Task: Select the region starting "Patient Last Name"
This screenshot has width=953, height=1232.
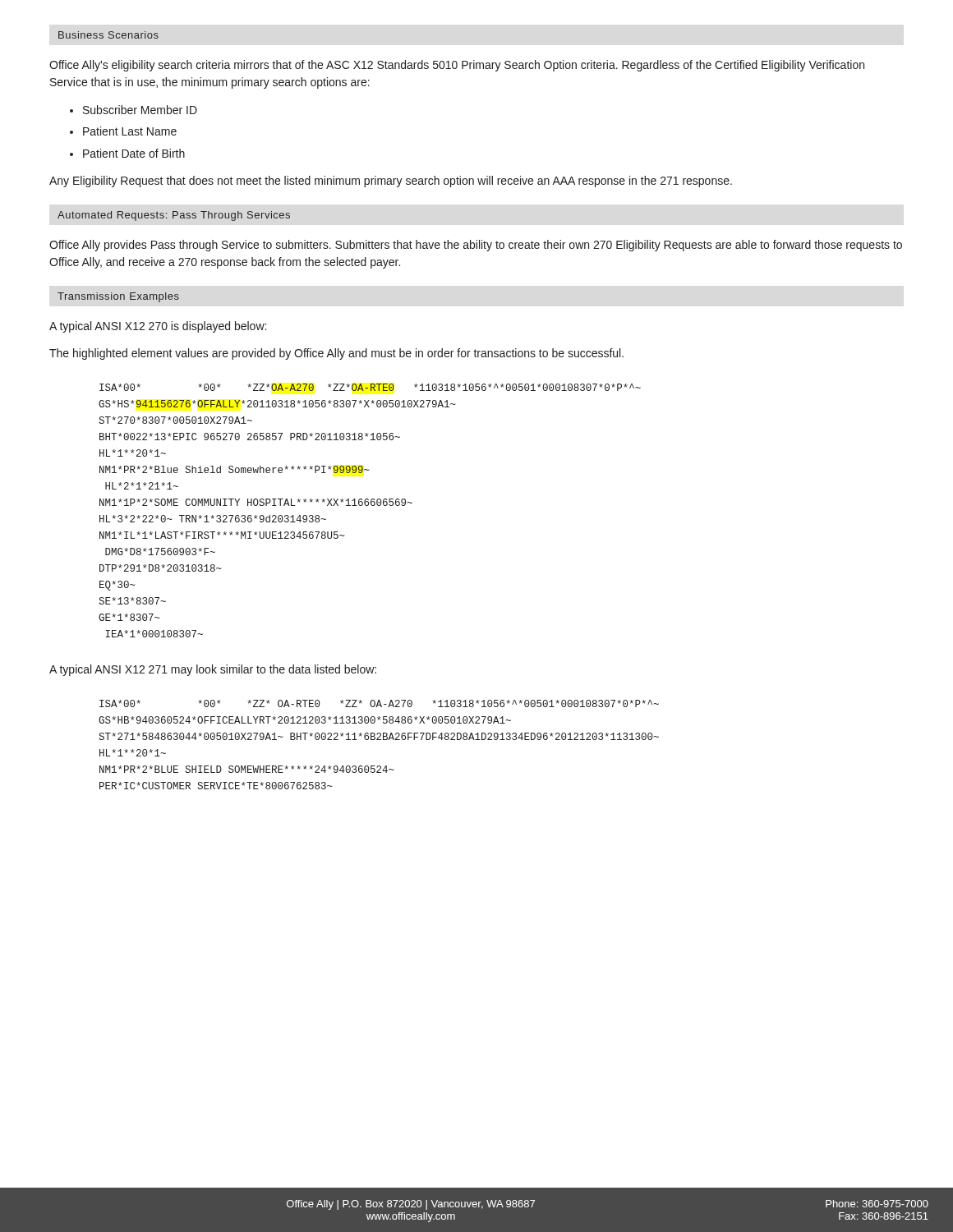Action: coord(129,132)
